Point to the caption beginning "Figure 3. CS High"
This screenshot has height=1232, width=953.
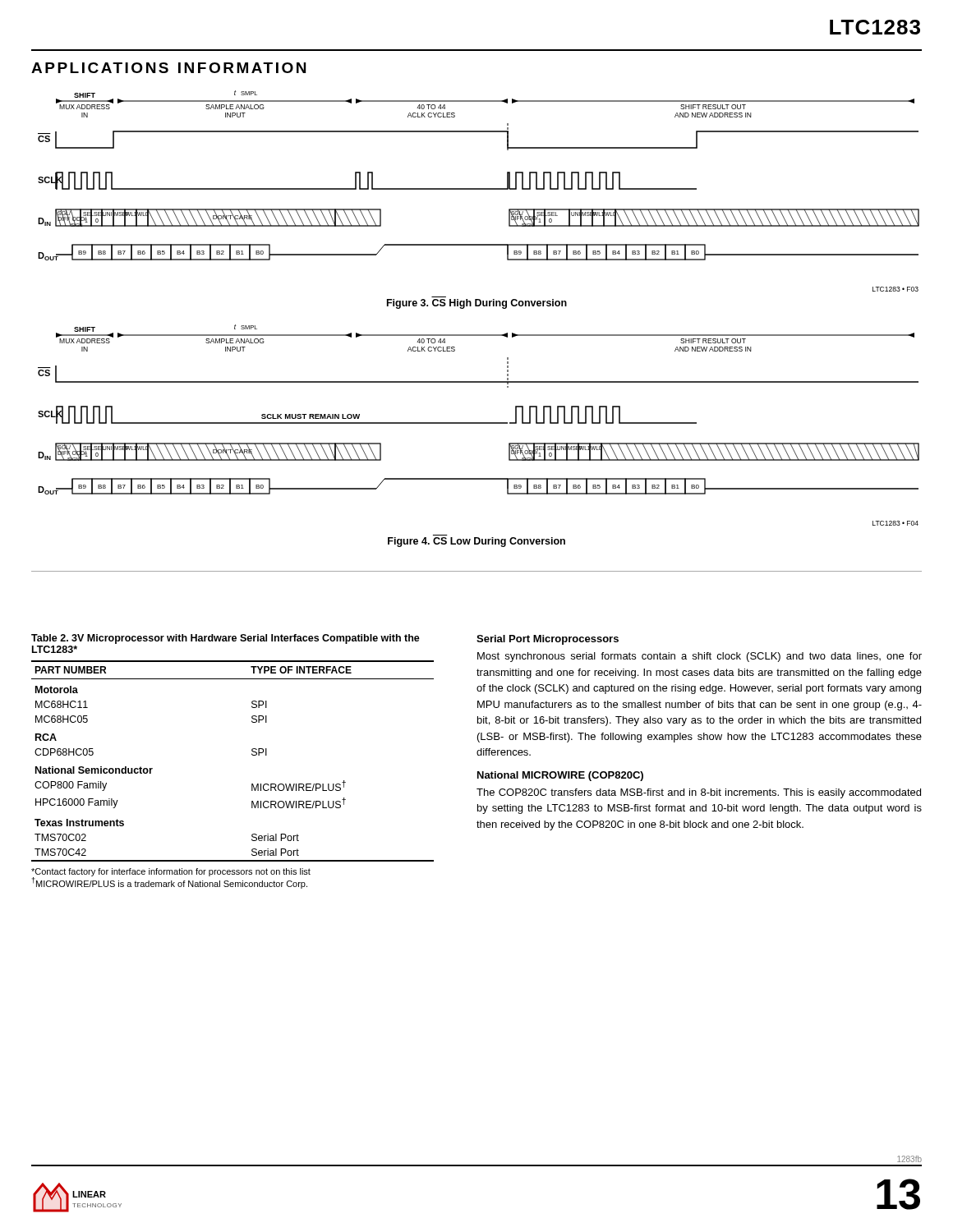point(476,303)
